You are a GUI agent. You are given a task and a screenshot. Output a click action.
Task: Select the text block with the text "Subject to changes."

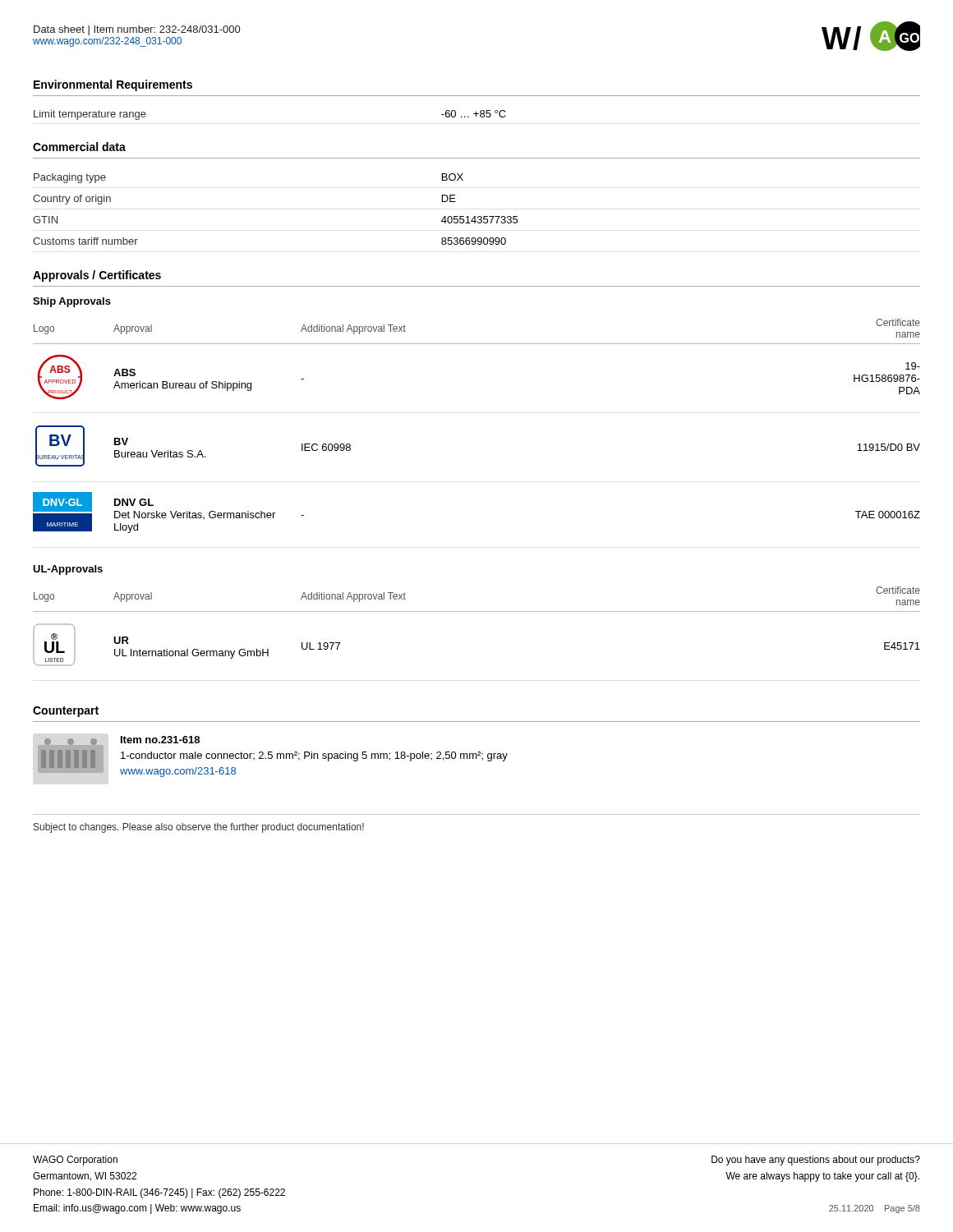199,827
